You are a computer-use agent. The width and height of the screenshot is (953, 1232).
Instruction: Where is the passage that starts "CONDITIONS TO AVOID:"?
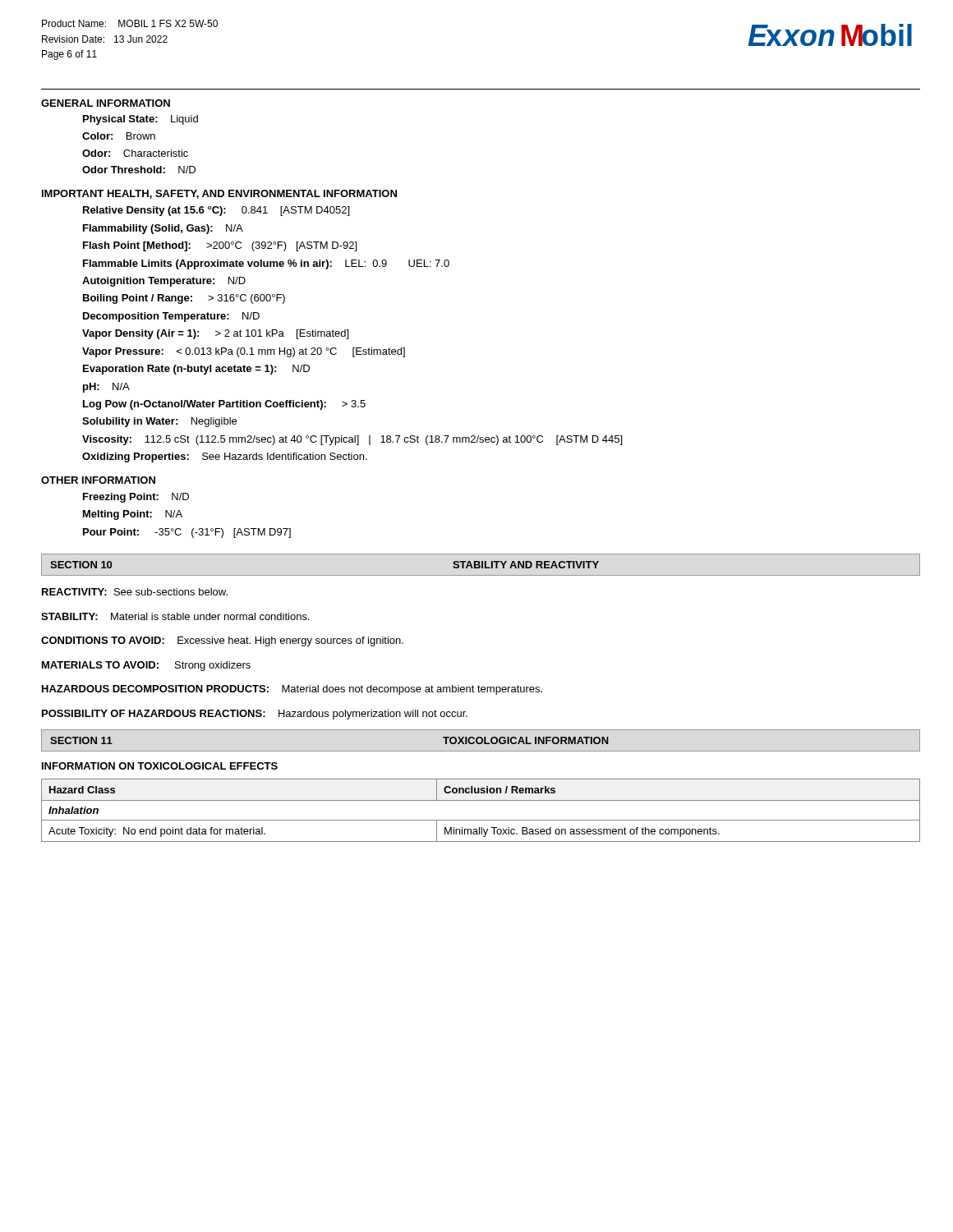[x=223, y=640]
